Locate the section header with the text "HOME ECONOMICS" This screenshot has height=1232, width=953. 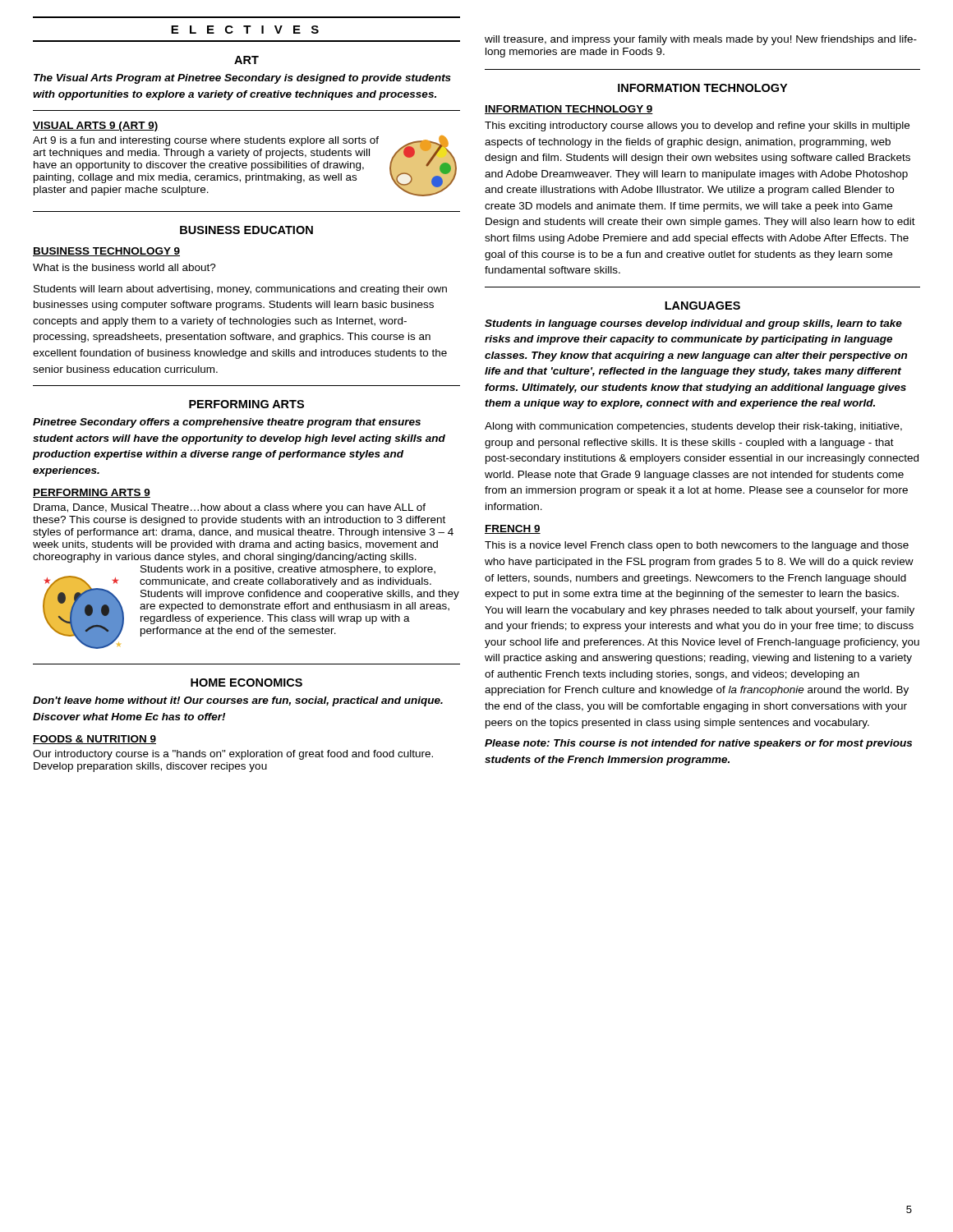(246, 683)
